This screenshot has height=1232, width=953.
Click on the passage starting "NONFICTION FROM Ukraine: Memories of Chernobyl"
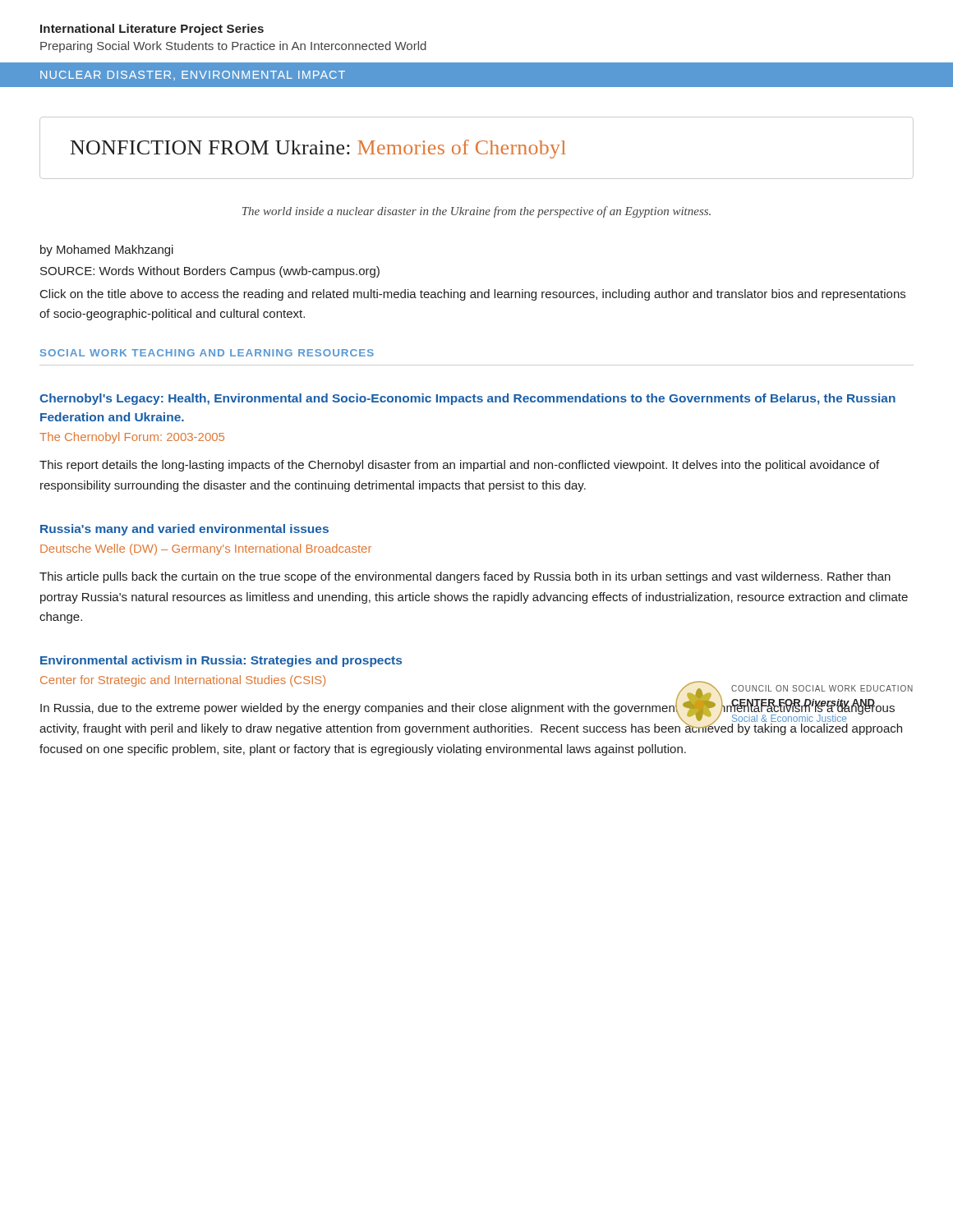tap(318, 147)
